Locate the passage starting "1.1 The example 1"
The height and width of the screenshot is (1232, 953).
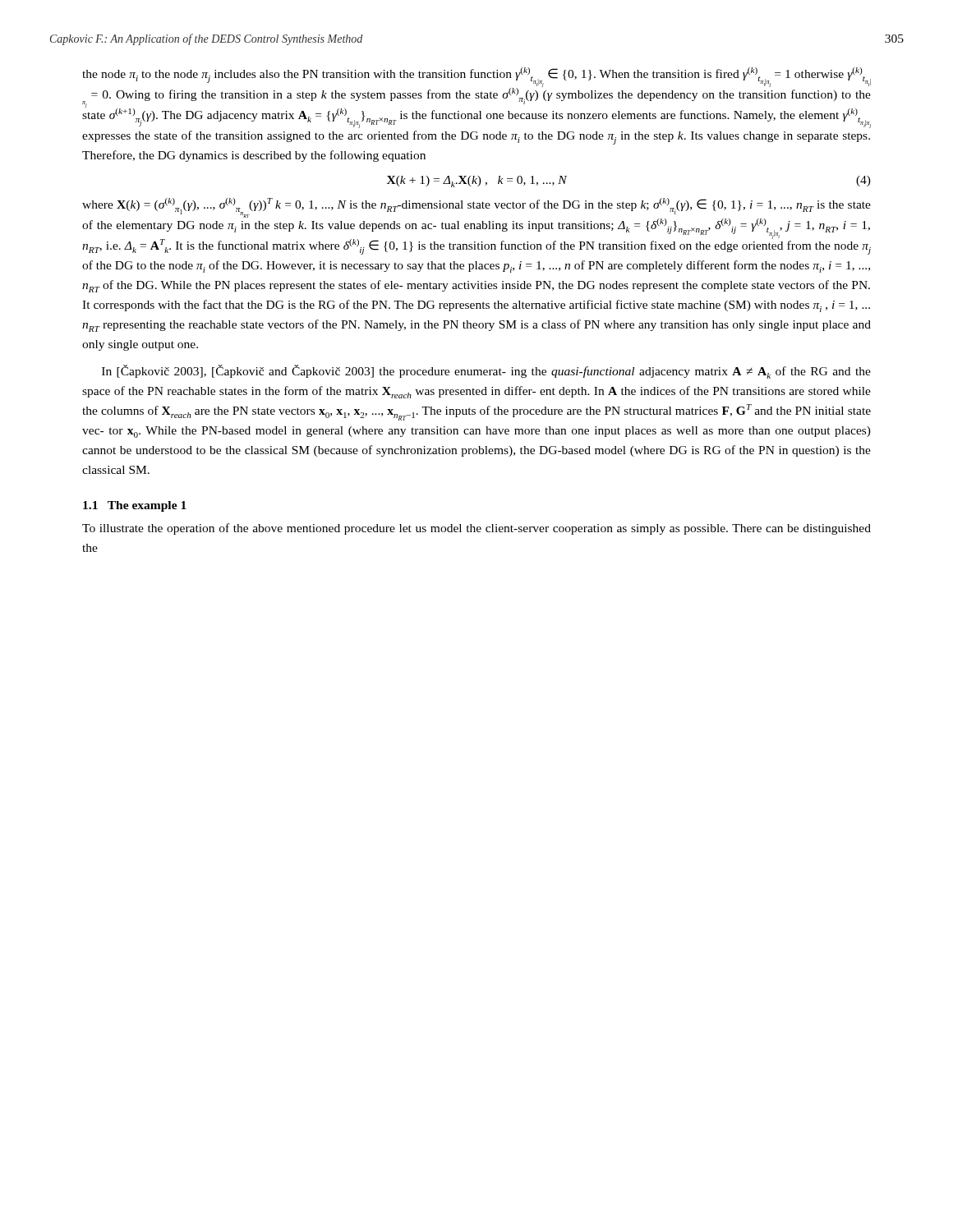point(134,504)
